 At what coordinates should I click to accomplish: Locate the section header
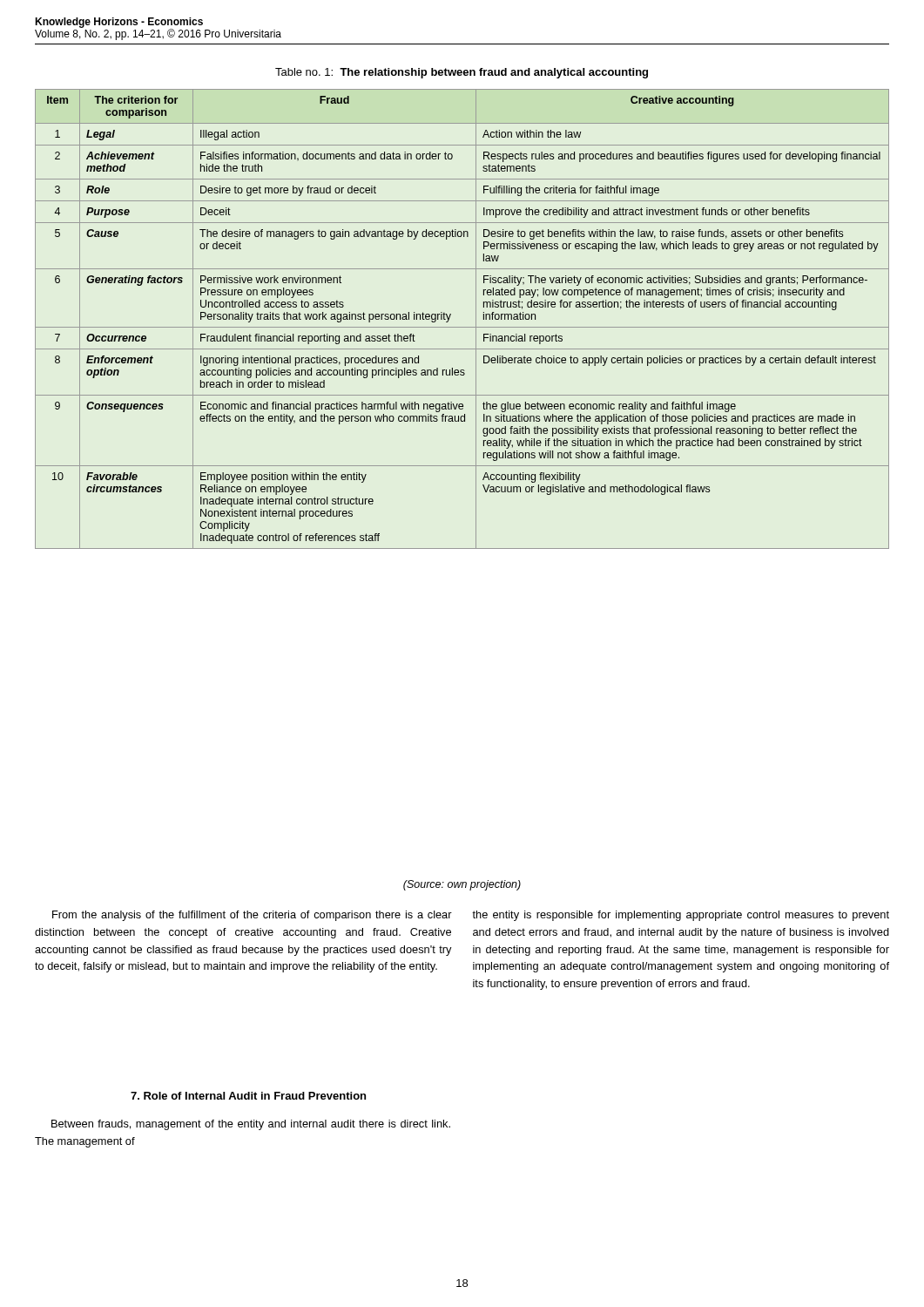tap(249, 1096)
